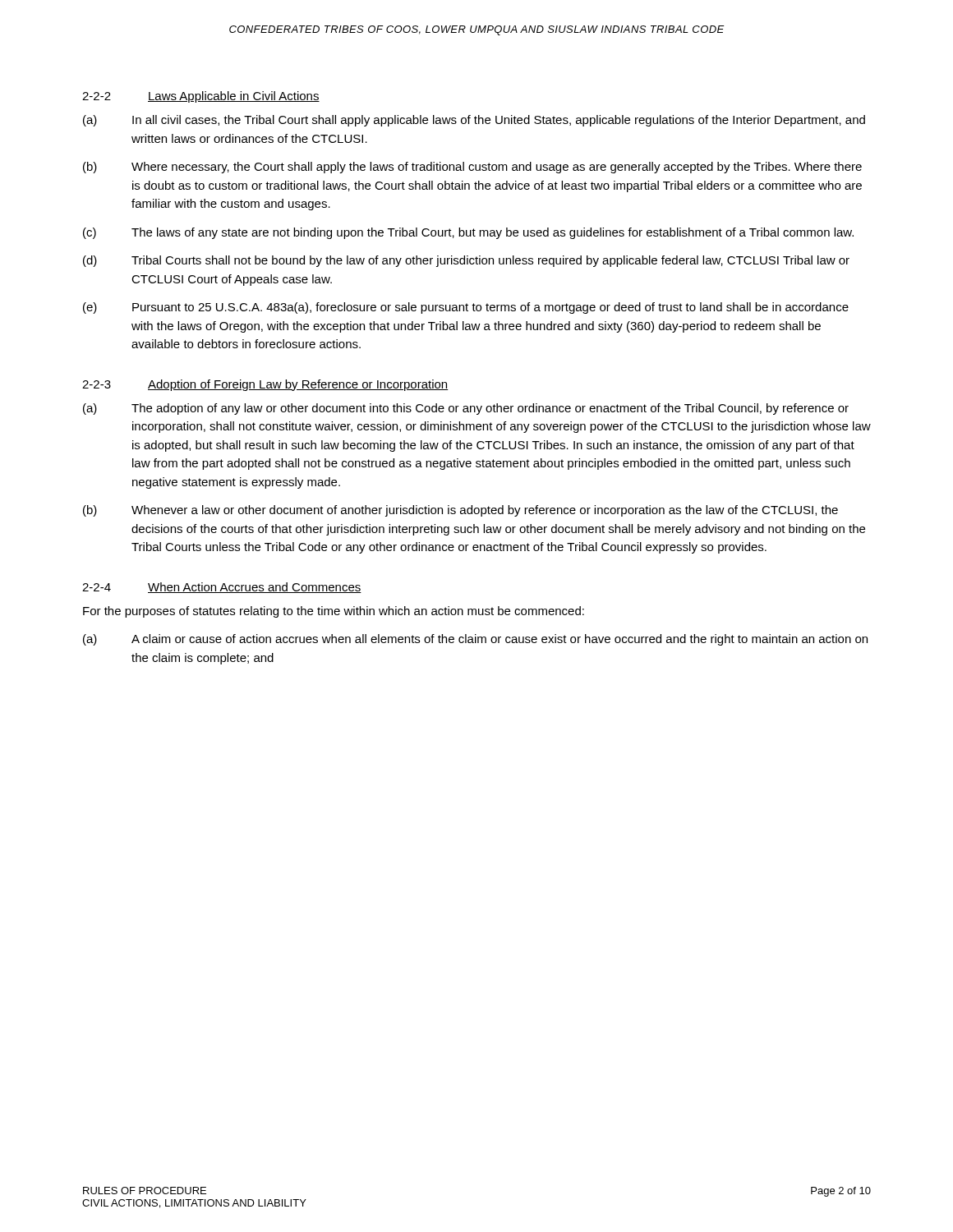Click on the text block containing "(b) Where necessary, the Court shall"

476,185
